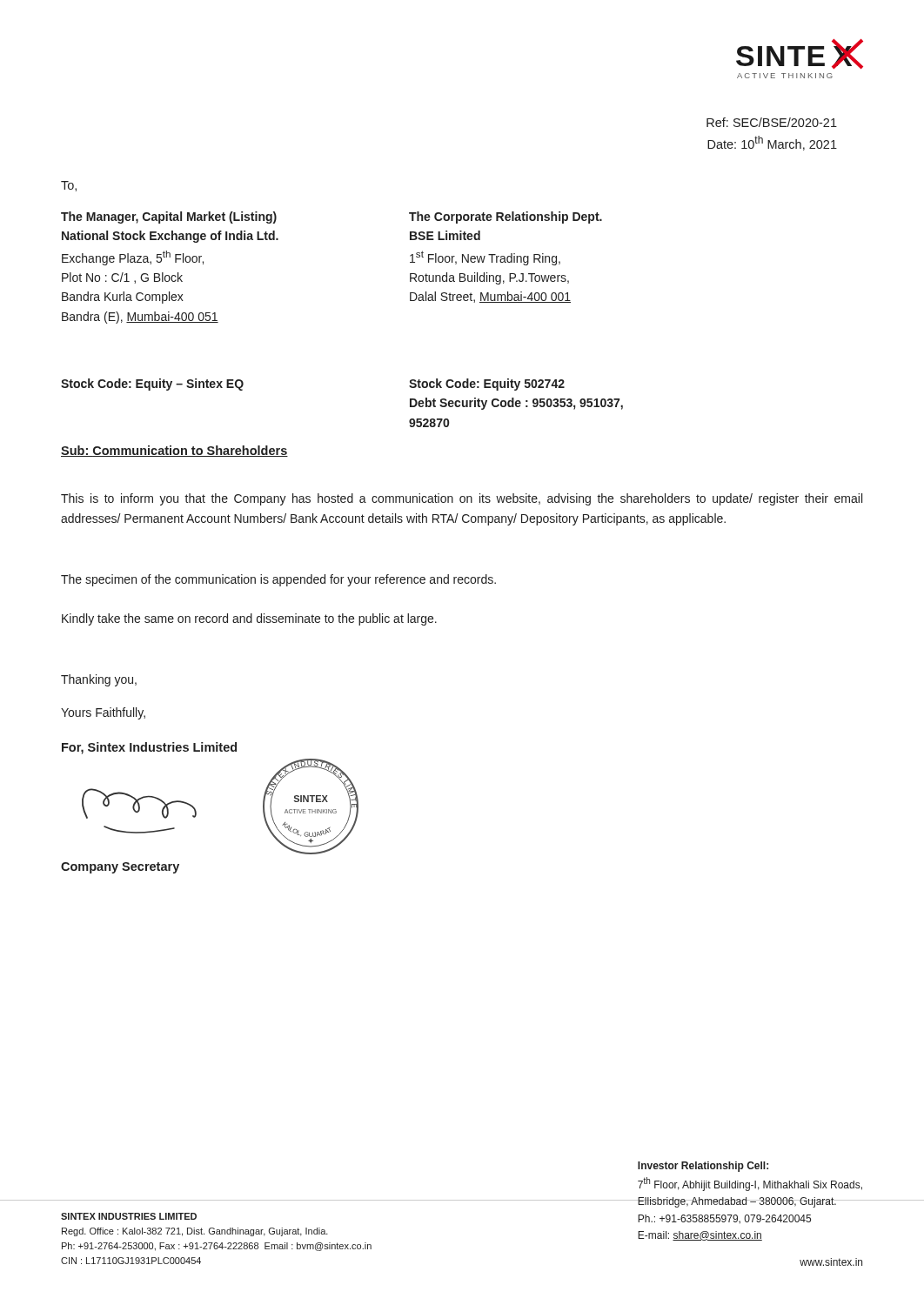Select the block starting "The Manager, Capital Market (Listing) National"
The width and height of the screenshot is (924, 1305).
tap(170, 266)
